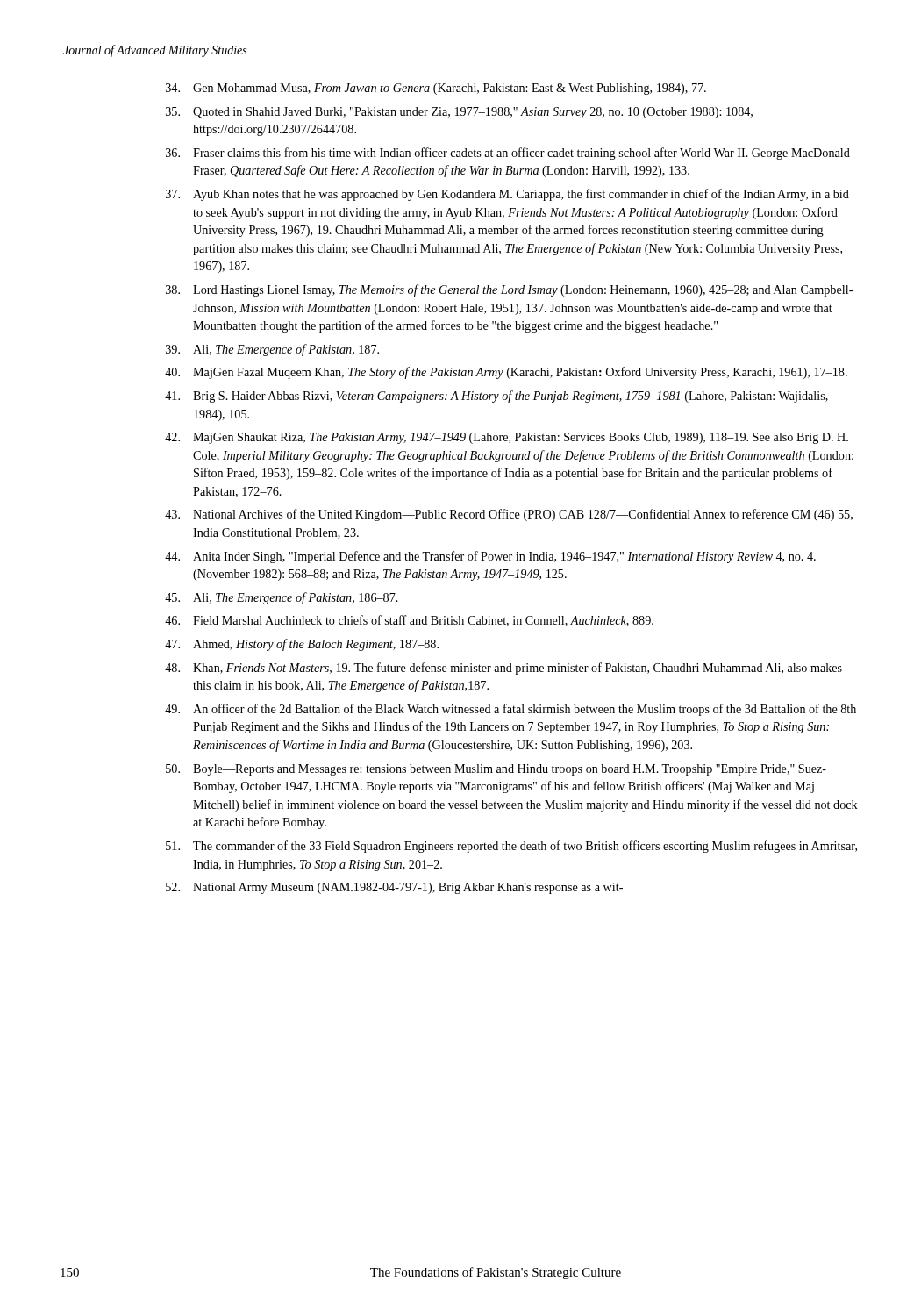Click the passage that begins "38. Lord Hastings Lionel Ismay,"
The width and height of the screenshot is (921, 1316).
pos(504,308)
